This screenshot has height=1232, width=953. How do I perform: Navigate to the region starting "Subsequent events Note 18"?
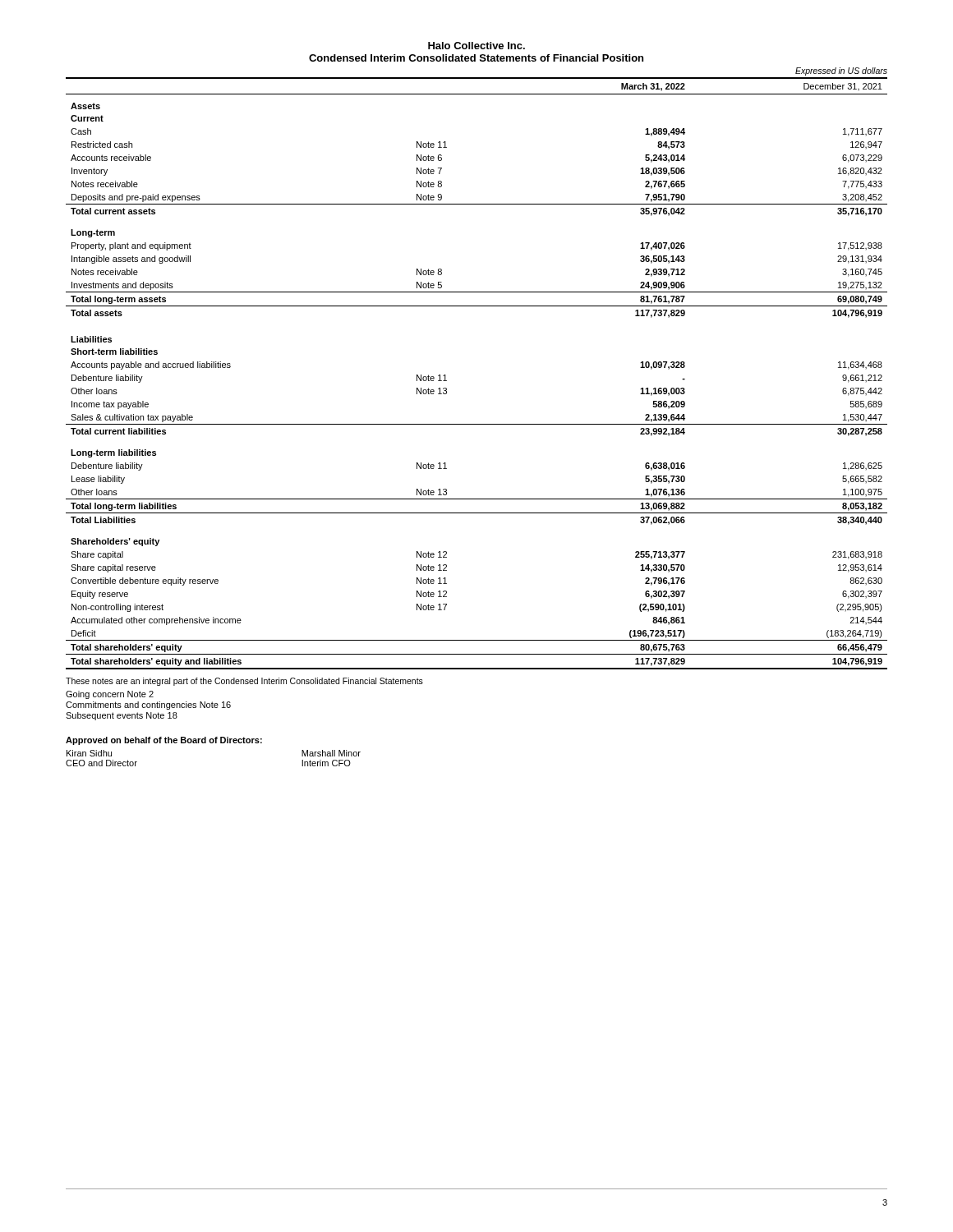(x=122, y=715)
